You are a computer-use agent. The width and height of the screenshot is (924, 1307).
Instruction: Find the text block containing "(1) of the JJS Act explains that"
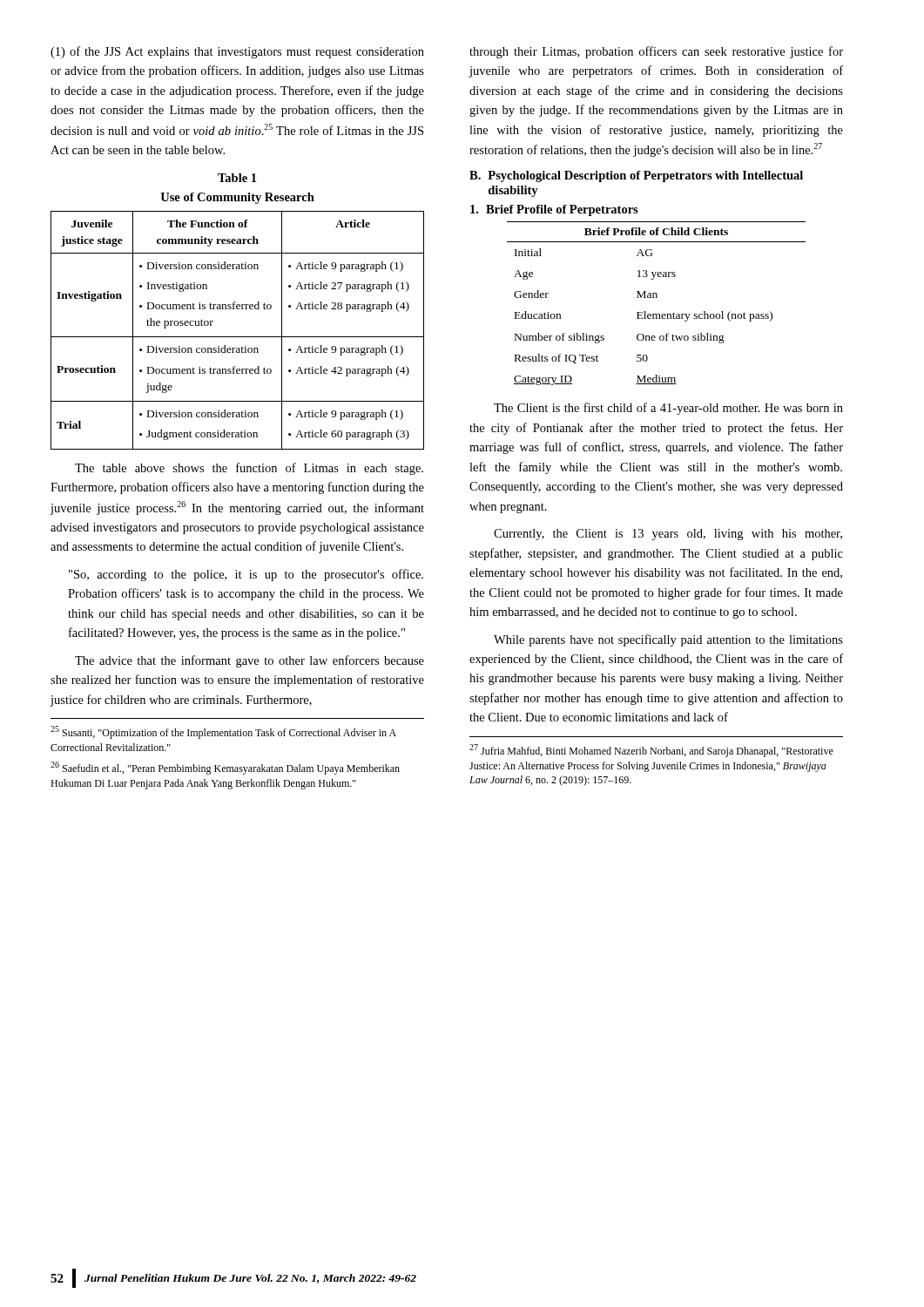click(237, 101)
